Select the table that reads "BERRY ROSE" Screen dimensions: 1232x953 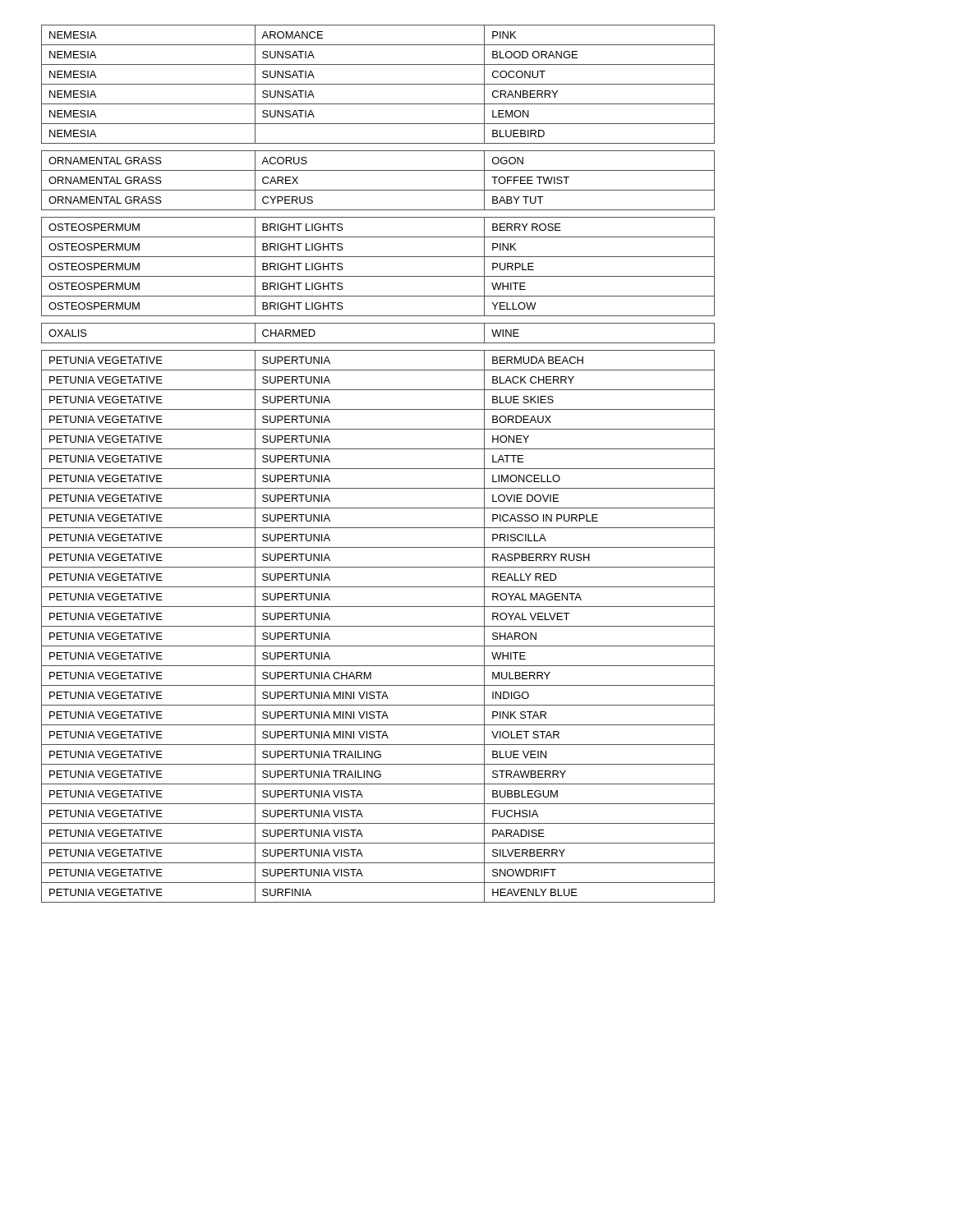tap(476, 464)
